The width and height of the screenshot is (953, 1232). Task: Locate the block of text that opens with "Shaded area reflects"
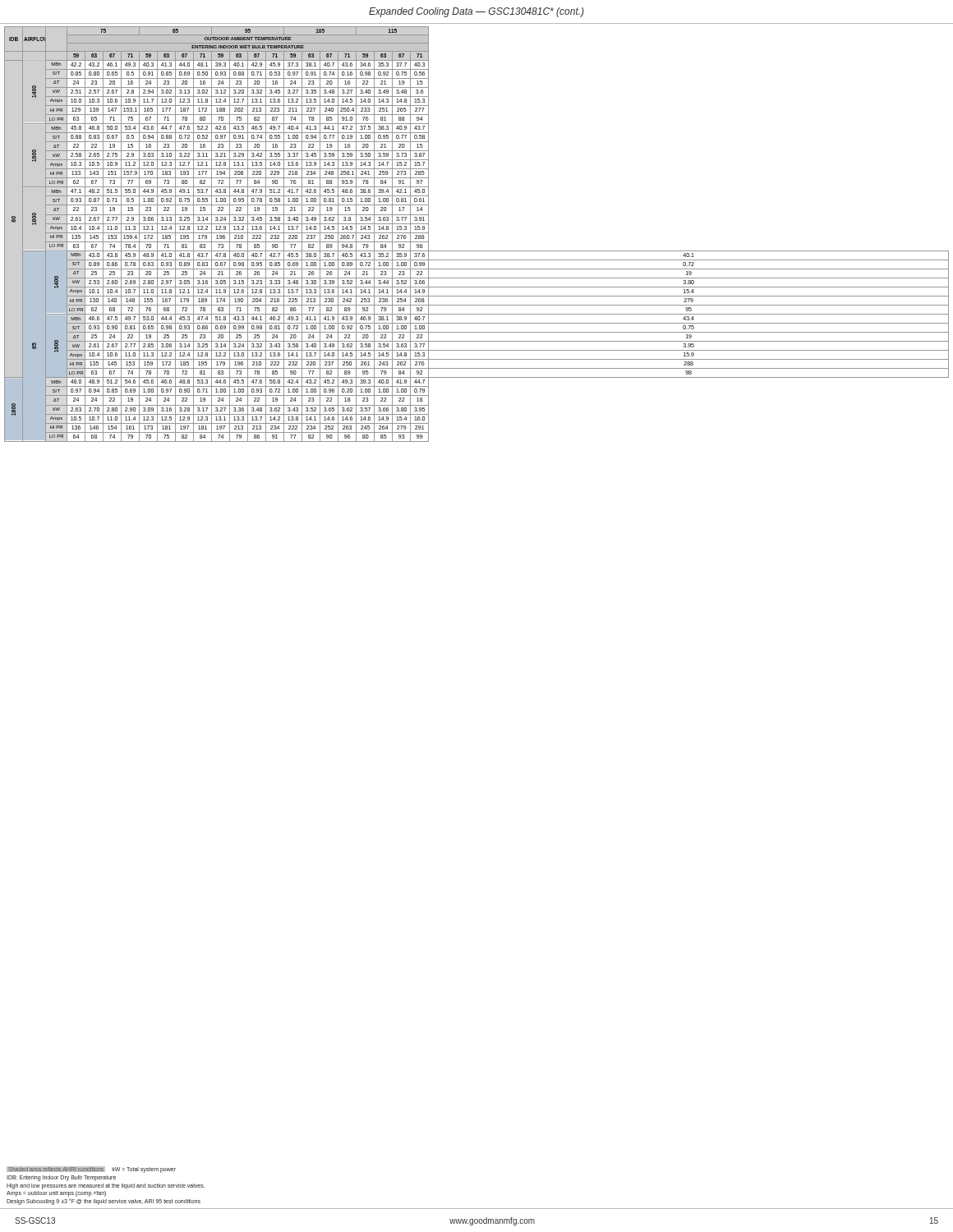click(91, 1170)
